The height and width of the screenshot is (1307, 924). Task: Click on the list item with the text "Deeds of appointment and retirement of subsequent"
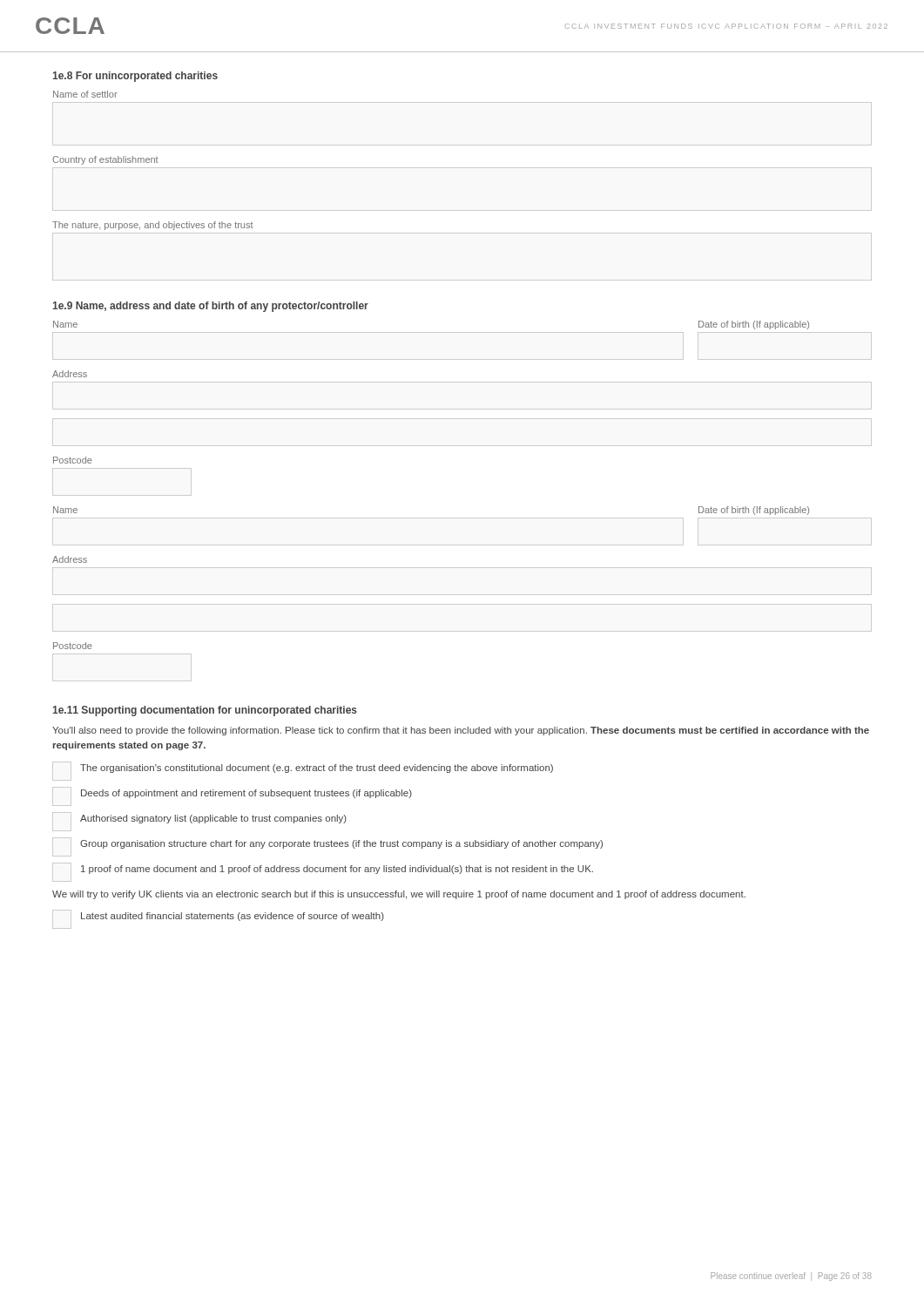pyautogui.click(x=246, y=792)
